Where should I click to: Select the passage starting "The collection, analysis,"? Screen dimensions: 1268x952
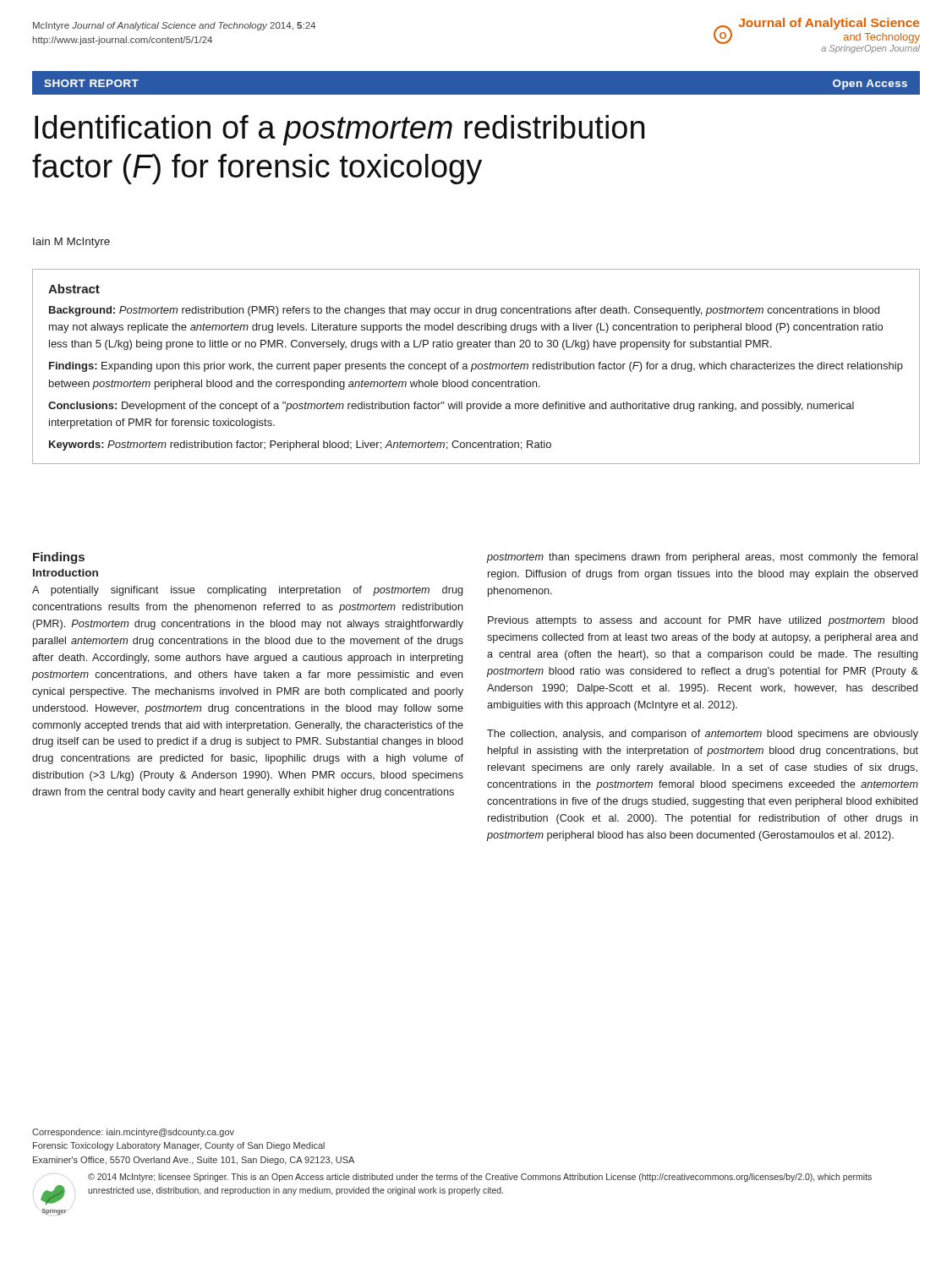pos(703,785)
